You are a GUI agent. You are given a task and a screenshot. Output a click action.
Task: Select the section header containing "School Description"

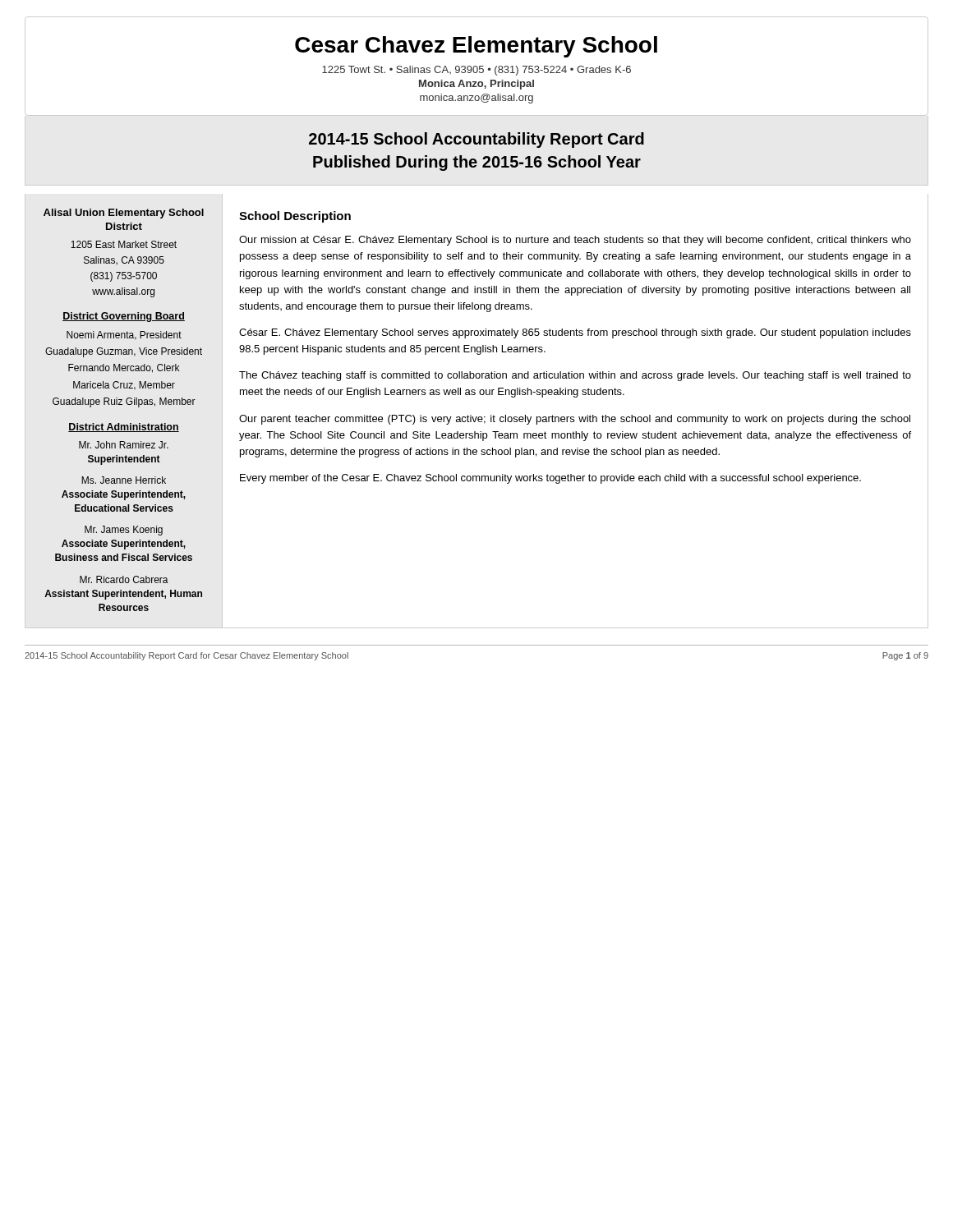295,217
